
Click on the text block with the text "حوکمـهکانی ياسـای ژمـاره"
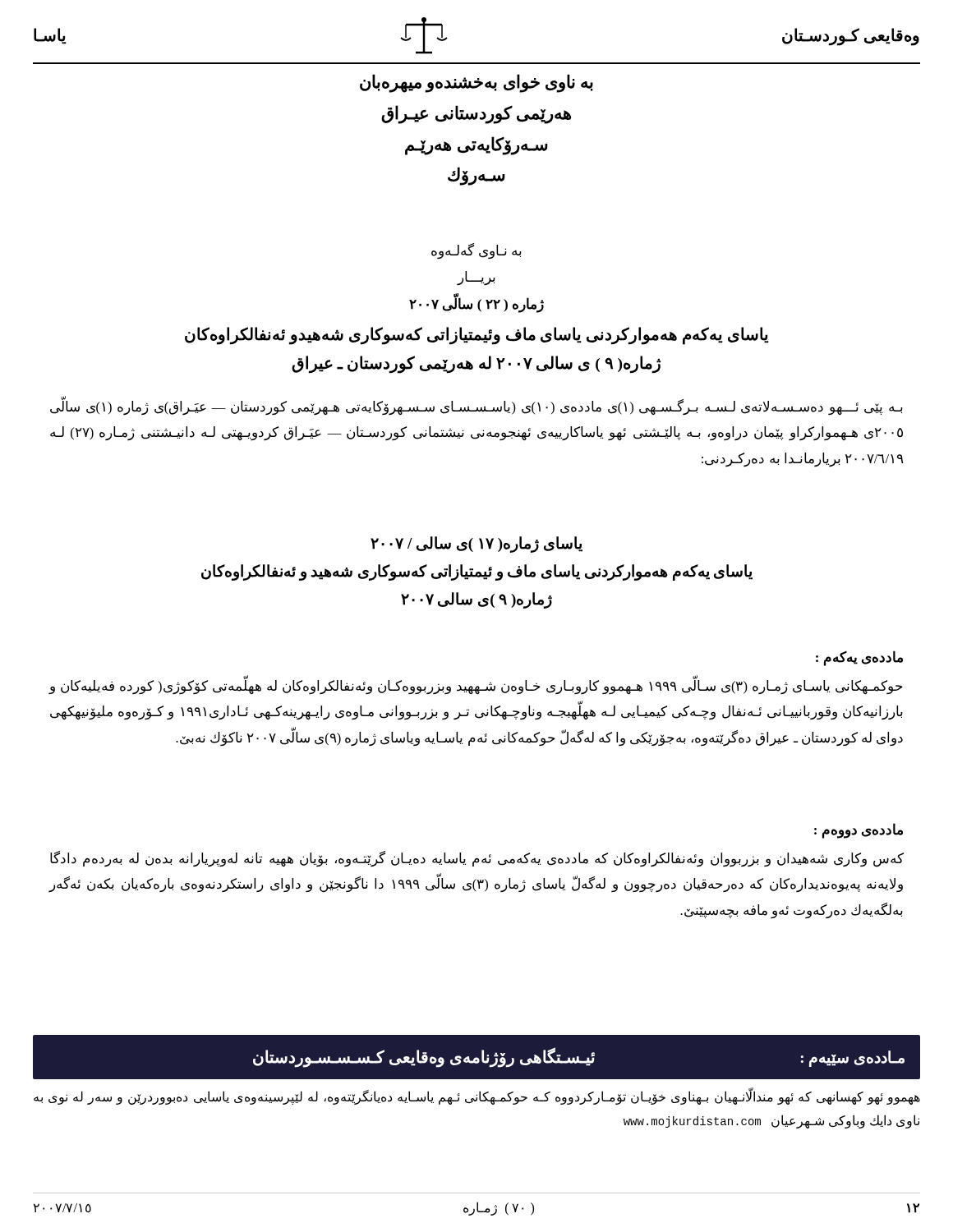tap(476, 712)
